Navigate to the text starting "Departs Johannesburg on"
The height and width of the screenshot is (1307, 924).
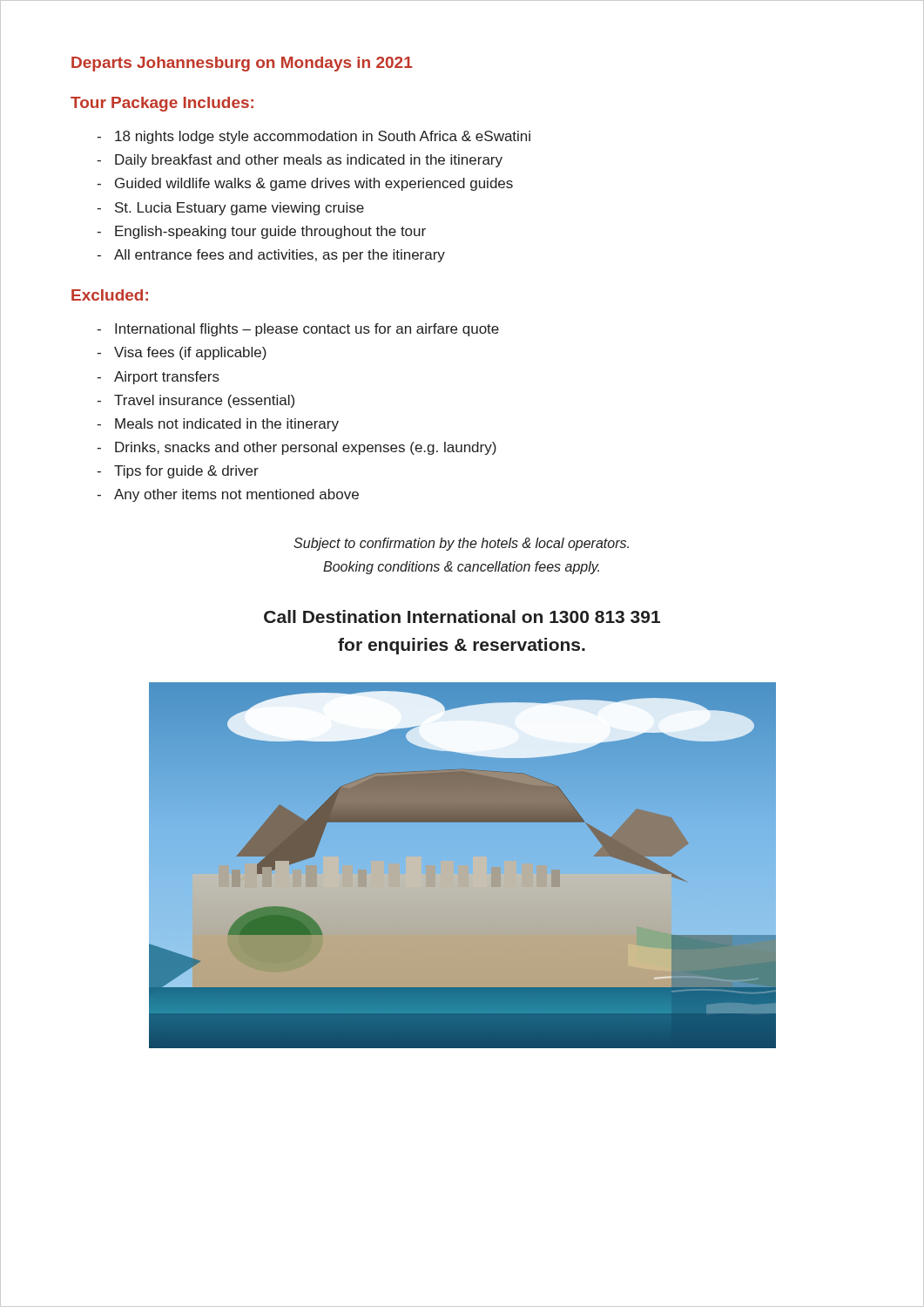[x=242, y=62]
